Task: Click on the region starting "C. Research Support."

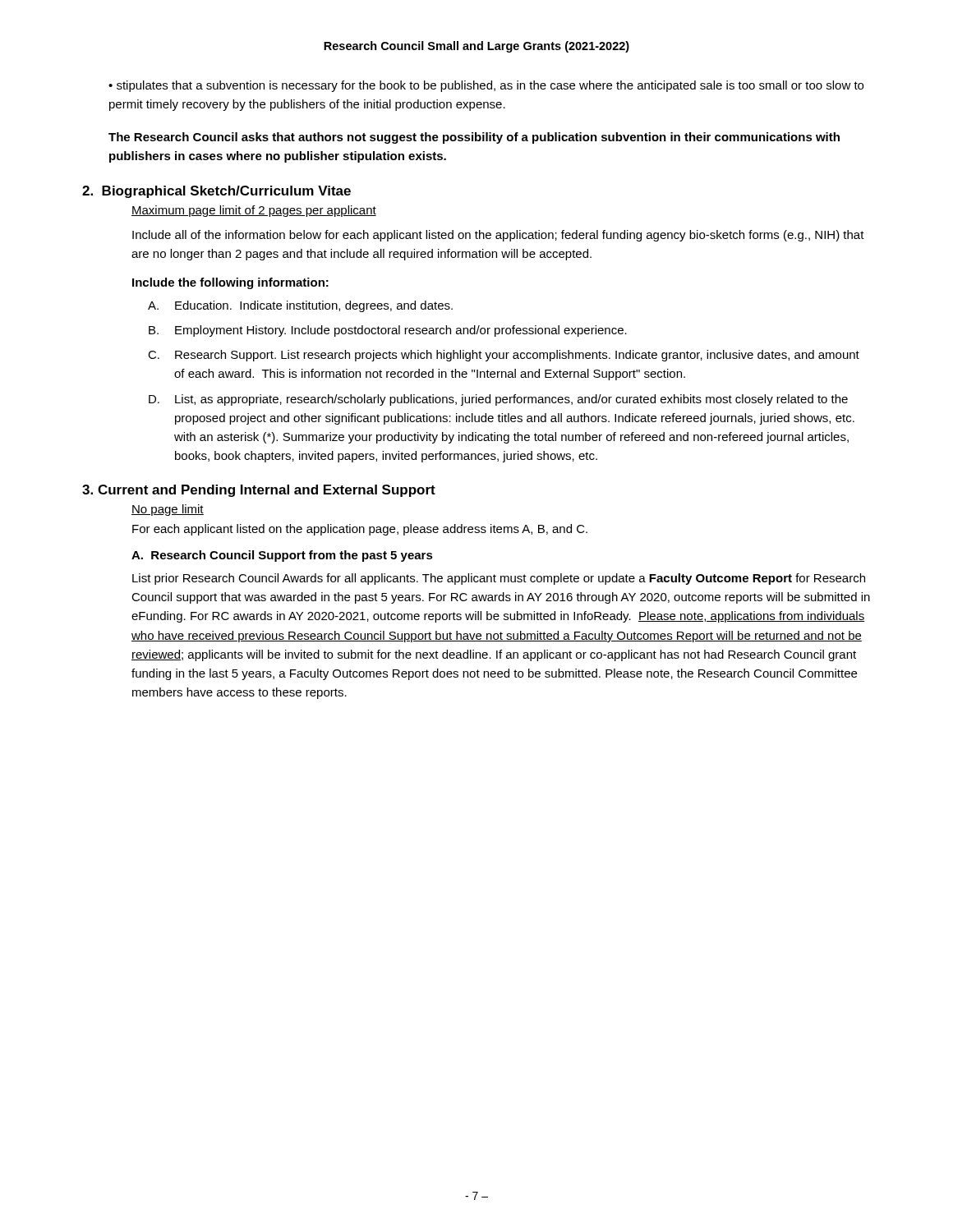Action: pyautogui.click(x=509, y=364)
